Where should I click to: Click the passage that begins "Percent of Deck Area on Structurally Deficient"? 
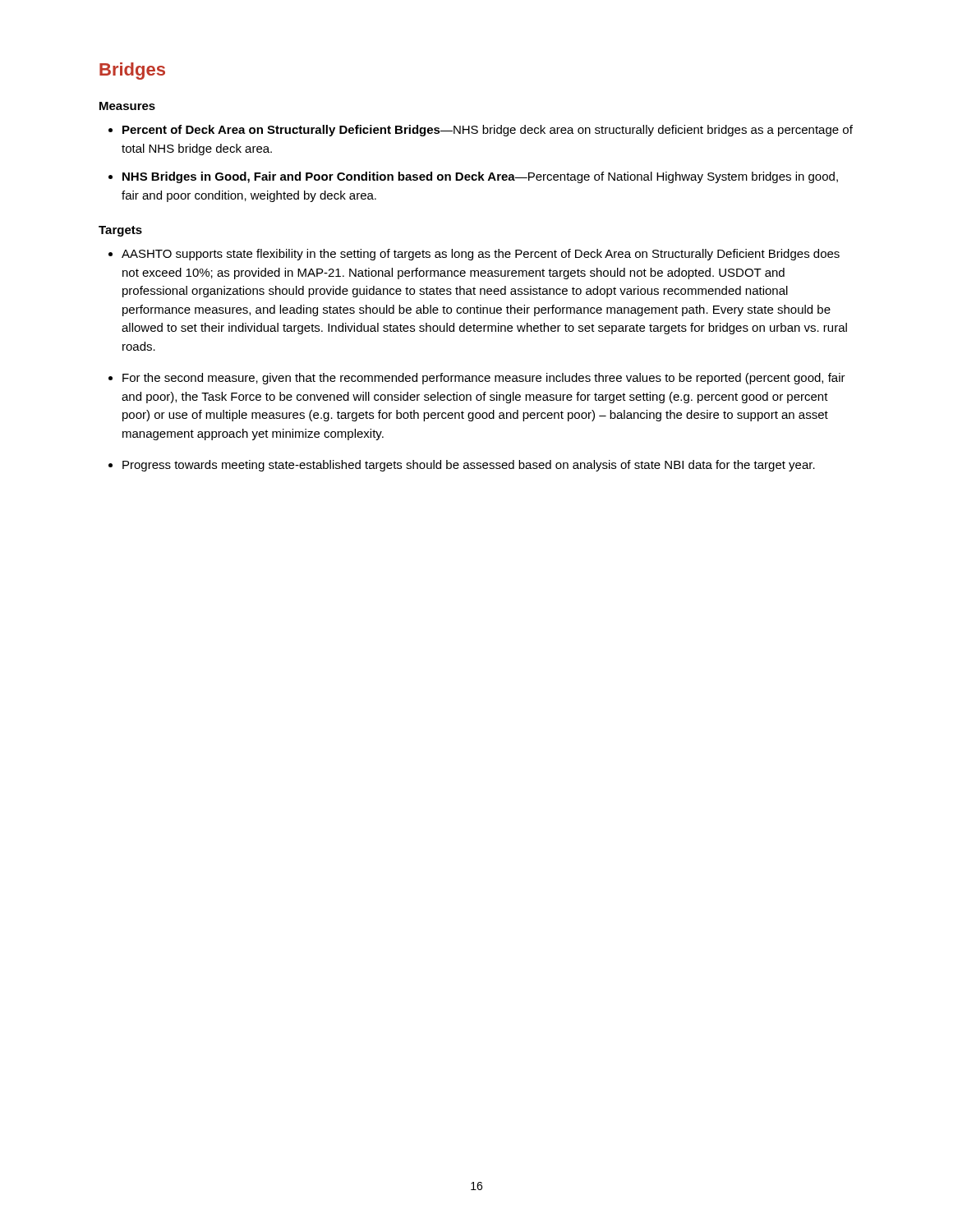pos(487,139)
